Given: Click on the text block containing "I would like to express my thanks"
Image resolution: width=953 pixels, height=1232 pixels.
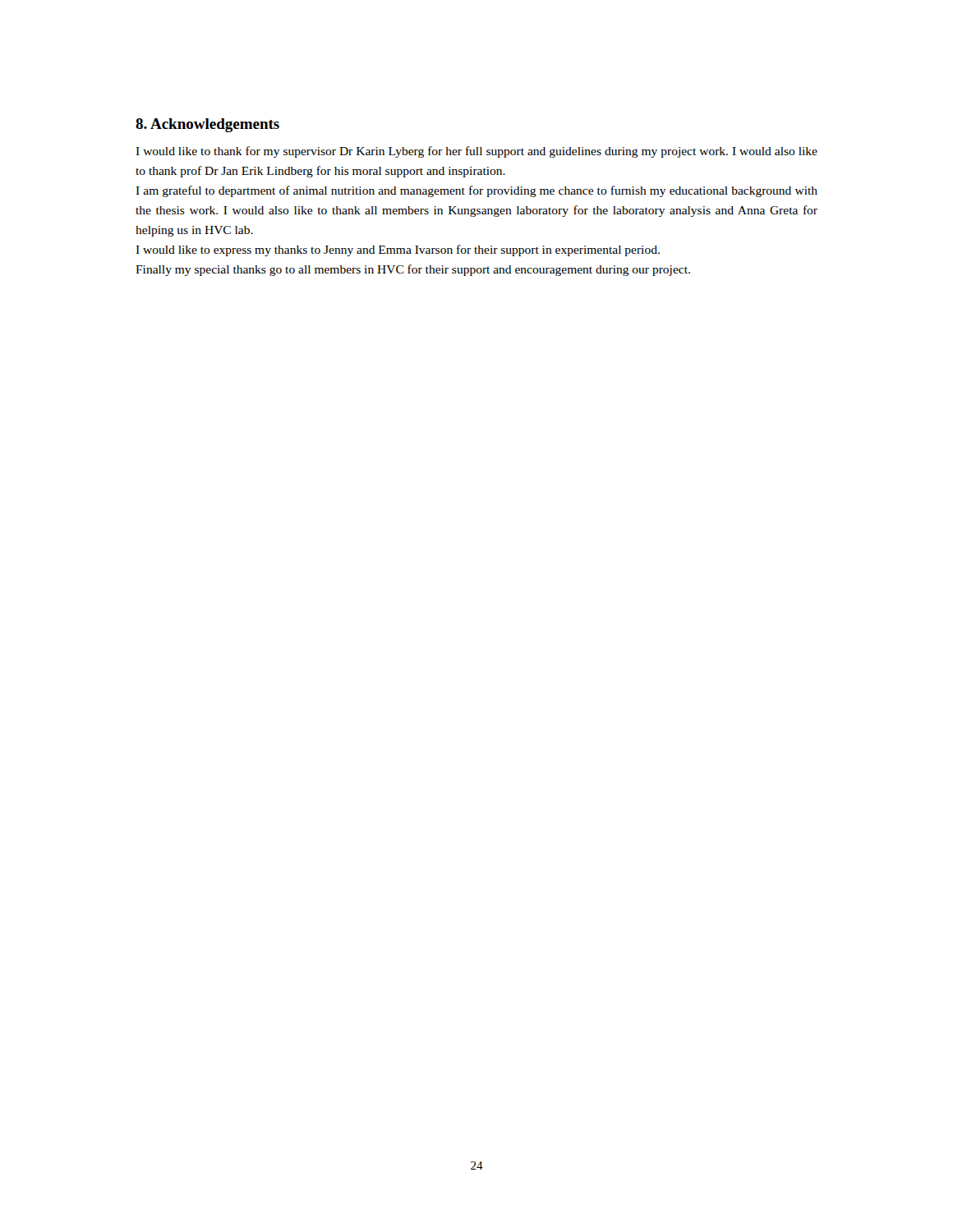Looking at the screenshot, I should click(398, 249).
